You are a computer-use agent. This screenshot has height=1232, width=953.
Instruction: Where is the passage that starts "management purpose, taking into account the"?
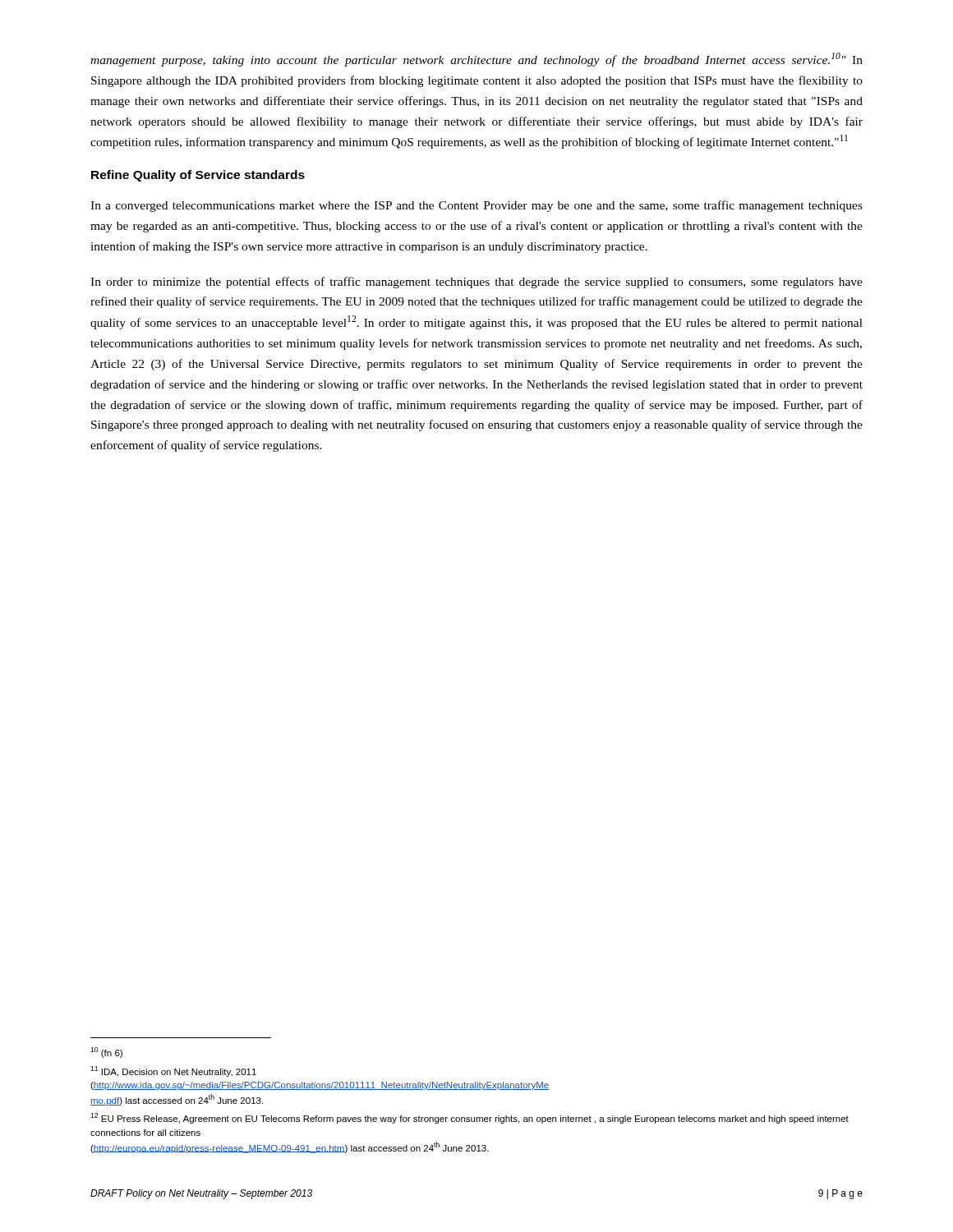pyautogui.click(x=476, y=101)
